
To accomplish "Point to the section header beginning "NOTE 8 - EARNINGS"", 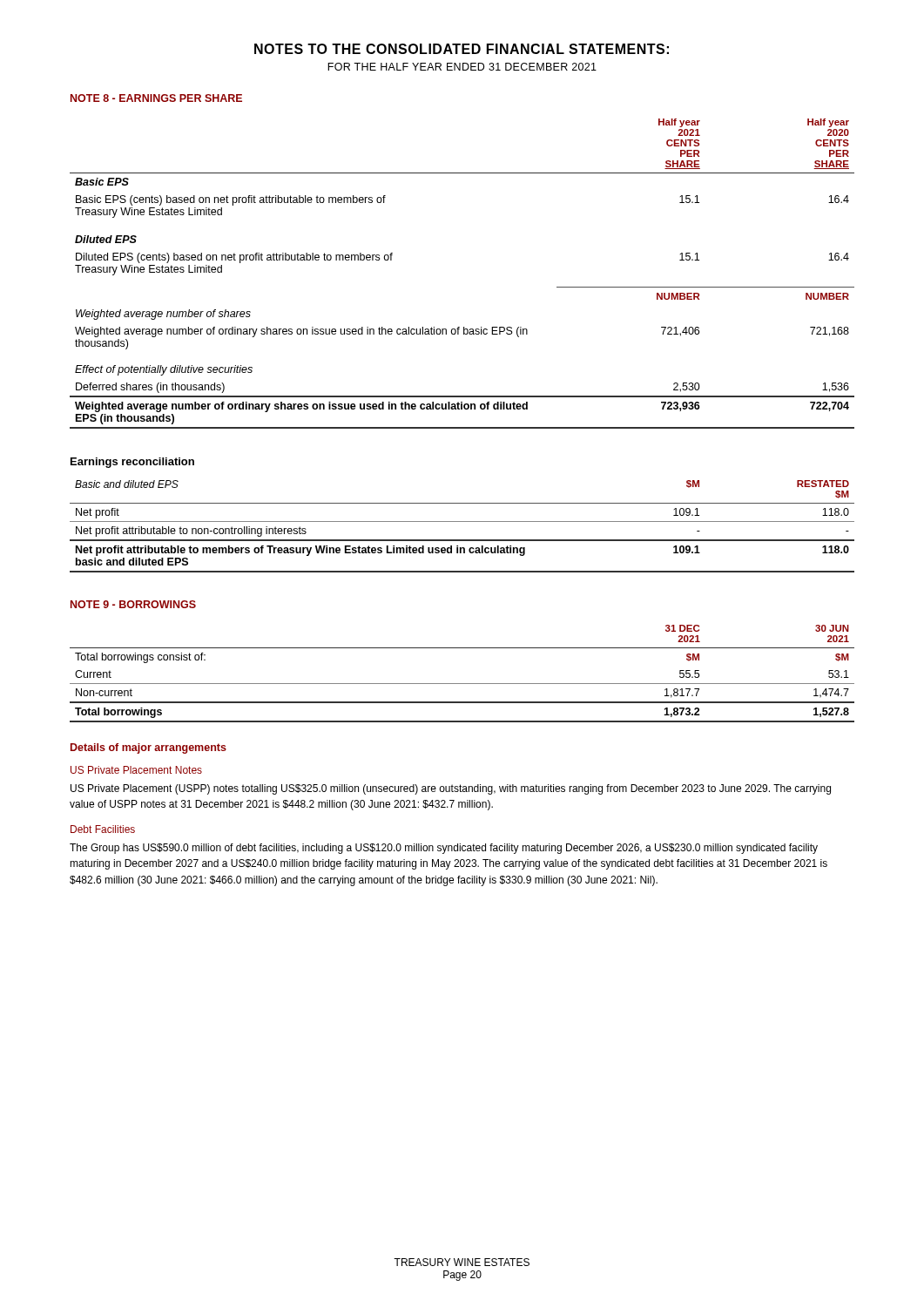I will pos(156,98).
